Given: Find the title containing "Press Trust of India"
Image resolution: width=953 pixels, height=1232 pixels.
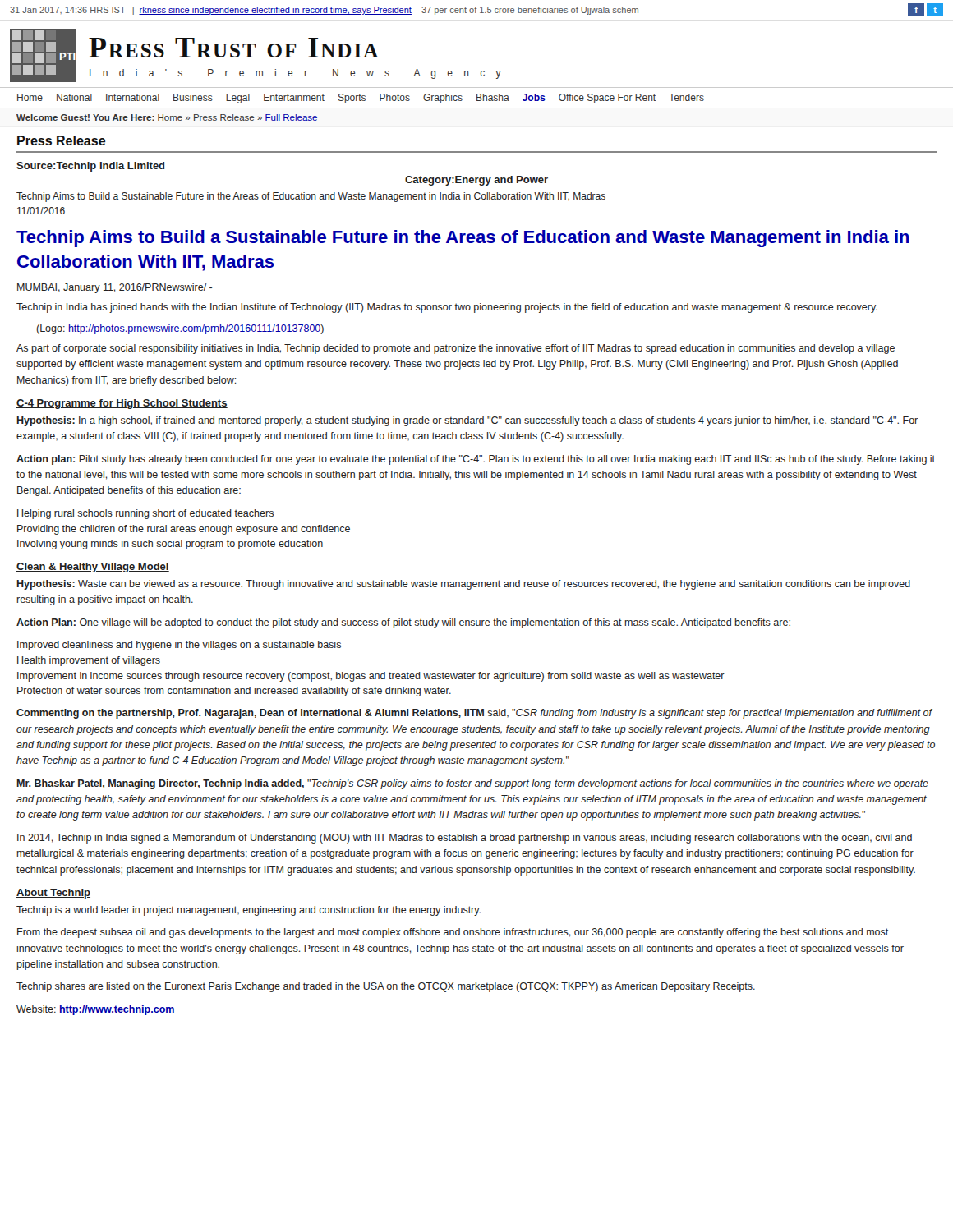Looking at the screenshot, I should (234, 48).
